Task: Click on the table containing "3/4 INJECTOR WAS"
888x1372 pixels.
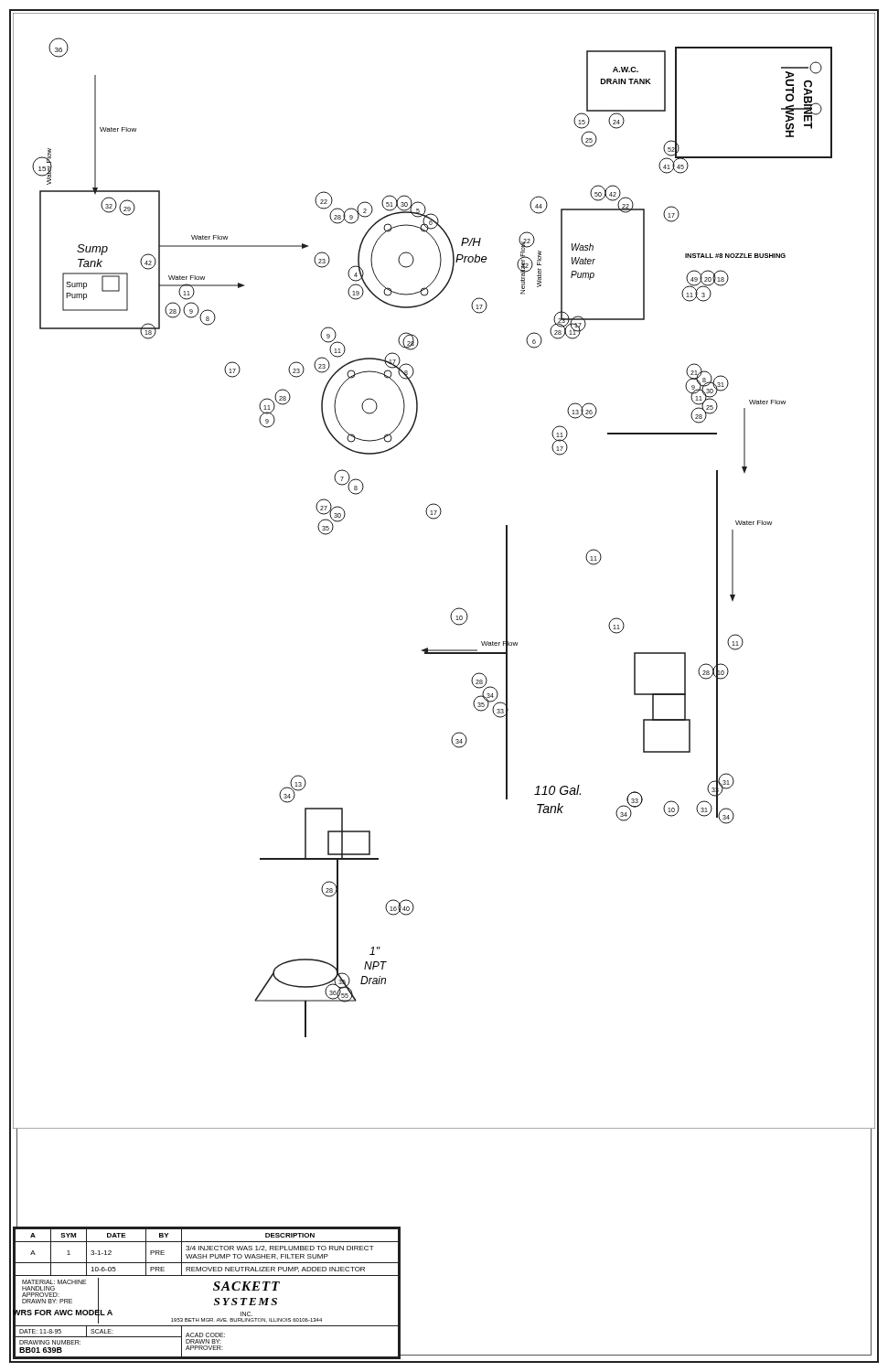Action: (x=207, y=1293)
